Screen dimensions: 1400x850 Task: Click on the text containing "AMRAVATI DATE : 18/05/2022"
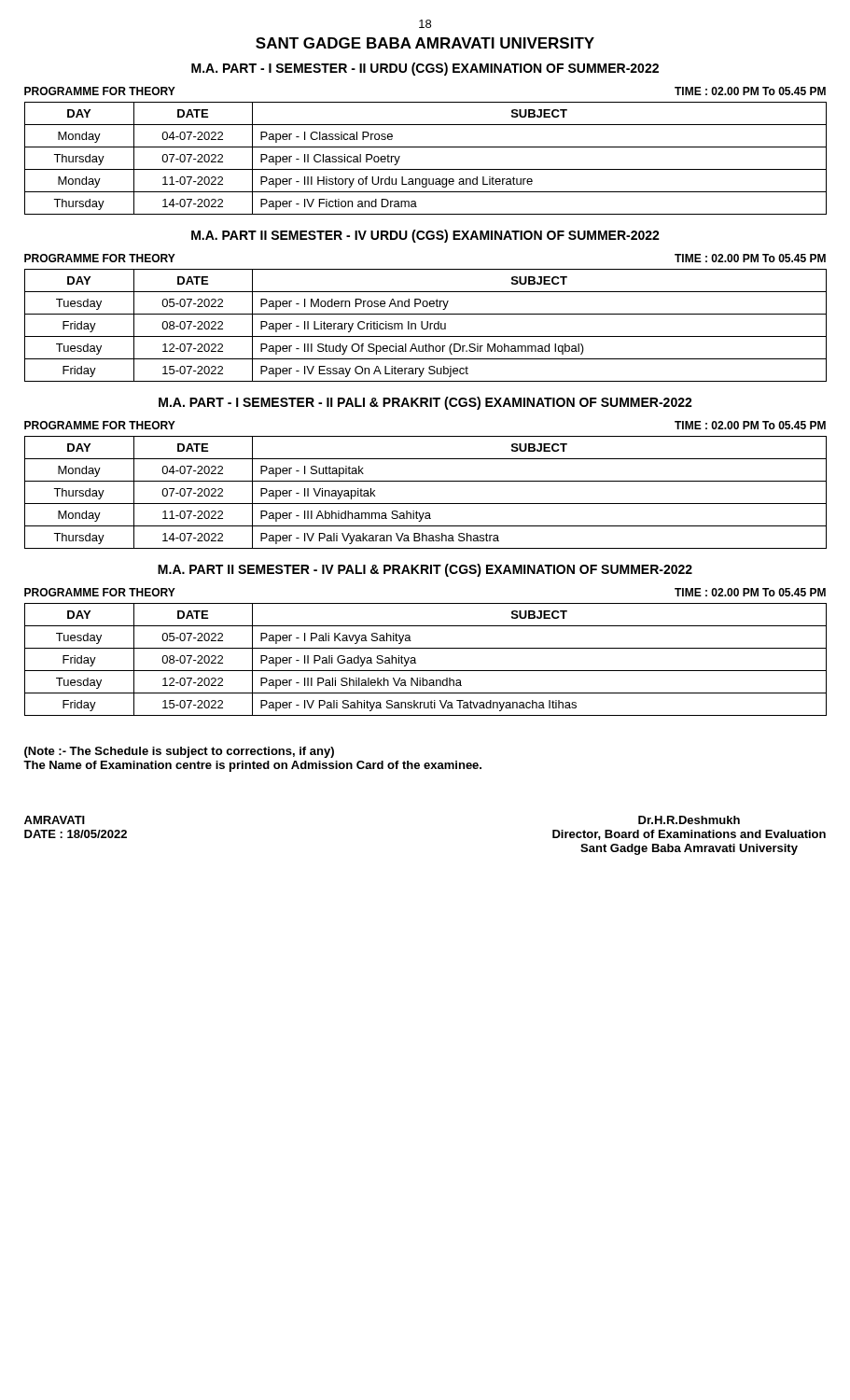pyautogui.click(x=76, y=827)
